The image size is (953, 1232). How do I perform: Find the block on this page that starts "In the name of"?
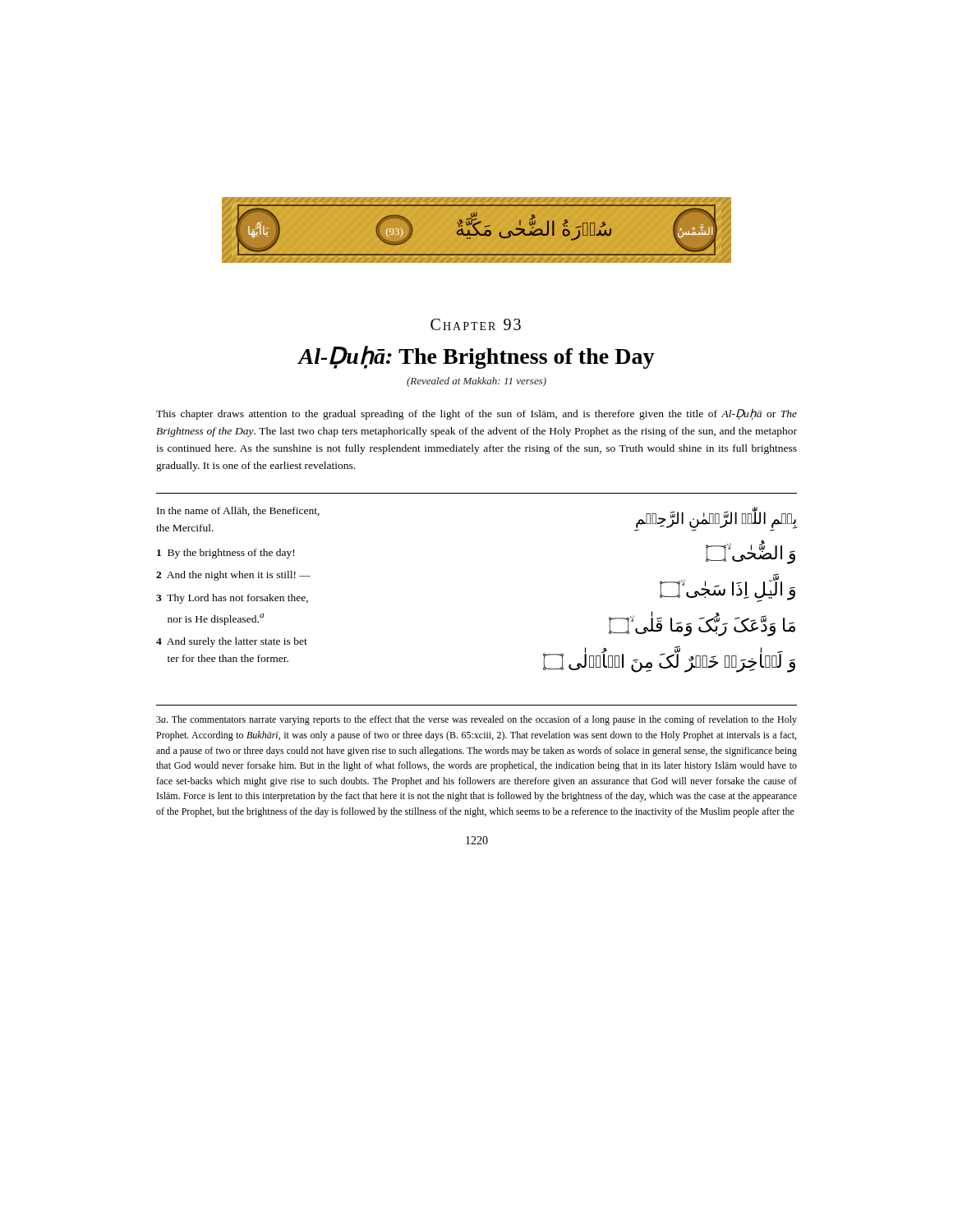click(199, 514)
